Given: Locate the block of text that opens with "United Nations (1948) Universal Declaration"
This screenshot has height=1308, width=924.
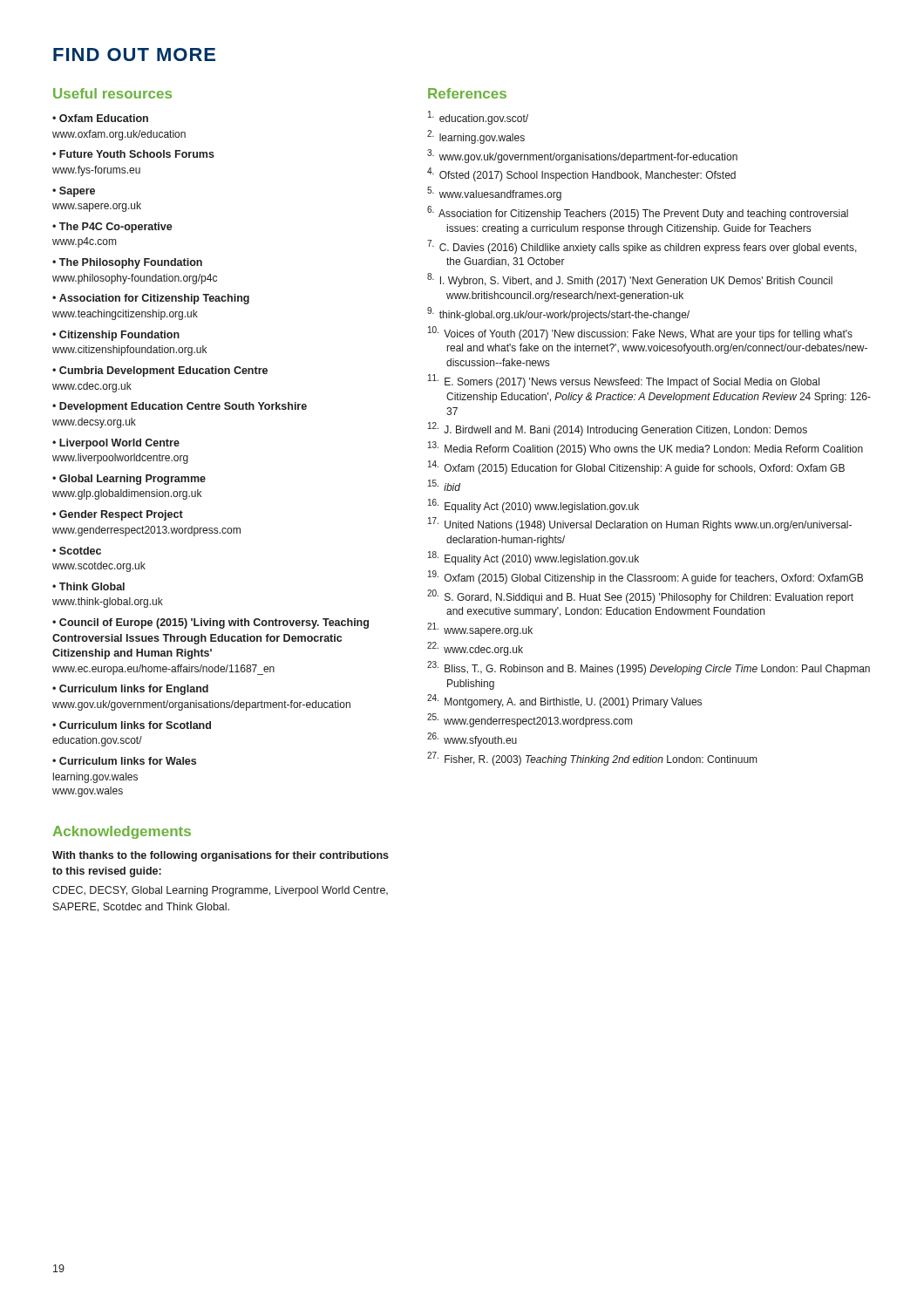Looking at the screenshot, I should (x=640, y=532).
